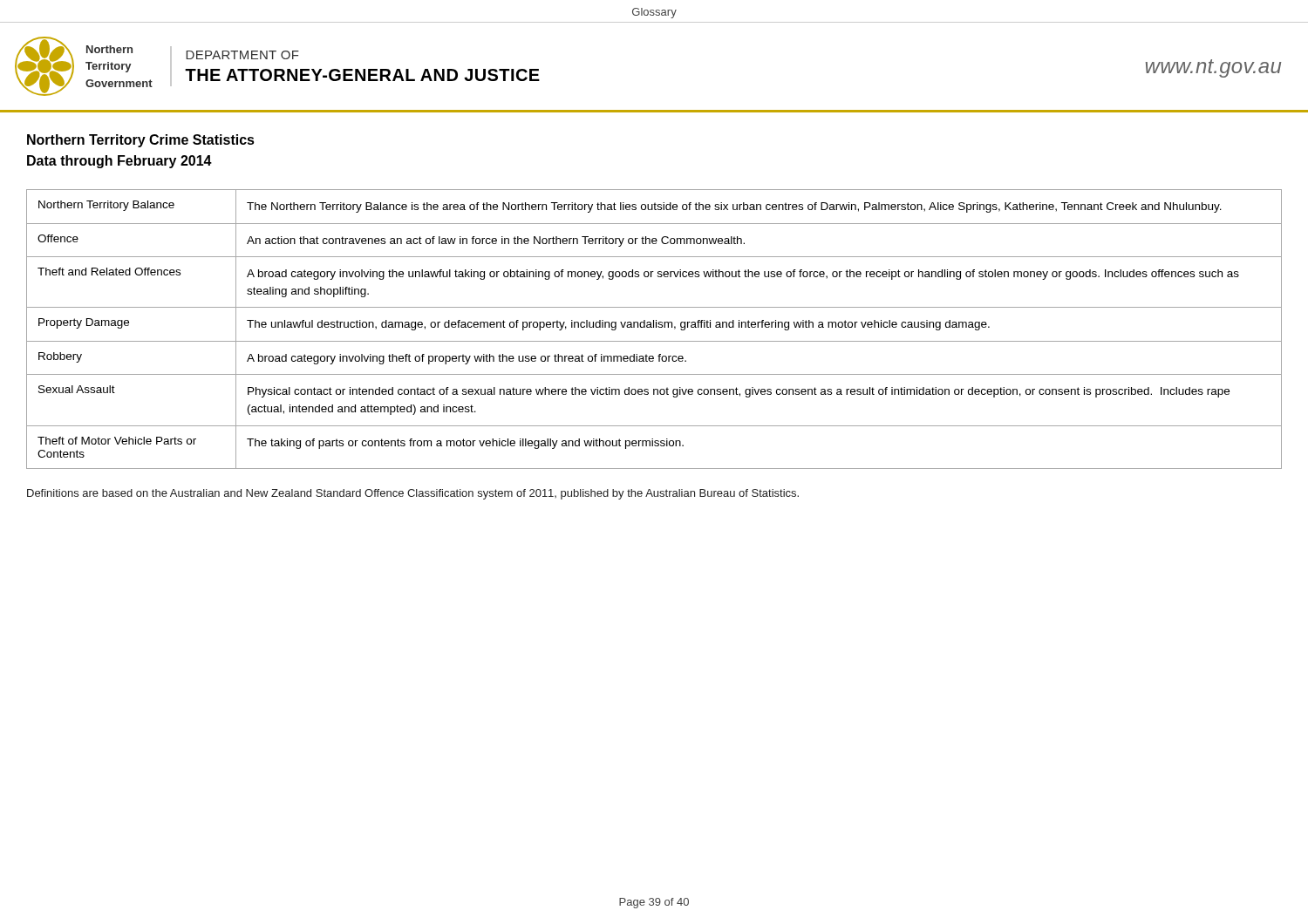
Task: Find the section header containing "Northern Territory Crime Statistics Data through"
Action: pos(141,141)
